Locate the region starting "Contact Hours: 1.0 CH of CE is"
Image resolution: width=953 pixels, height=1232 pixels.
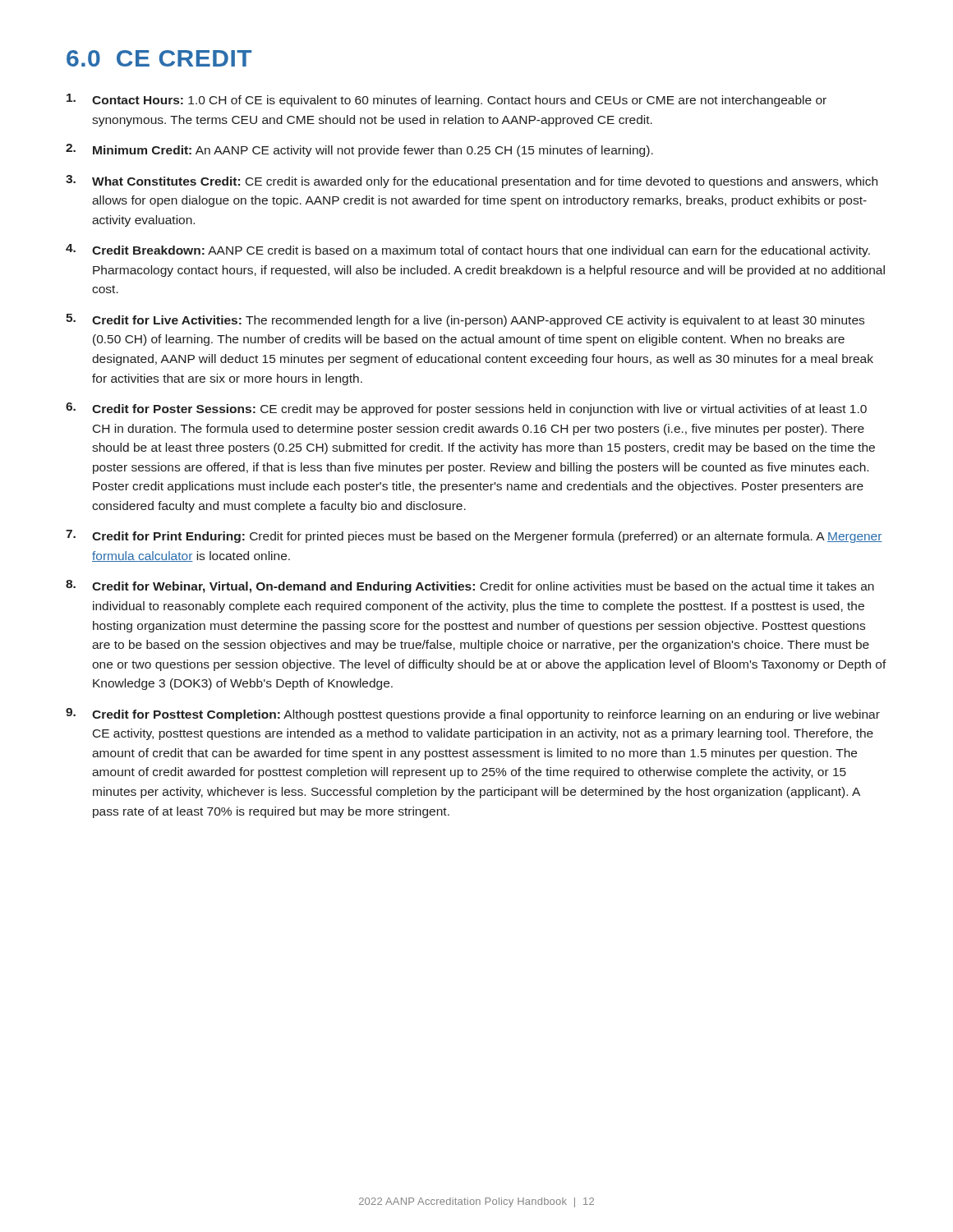point(476,110)
